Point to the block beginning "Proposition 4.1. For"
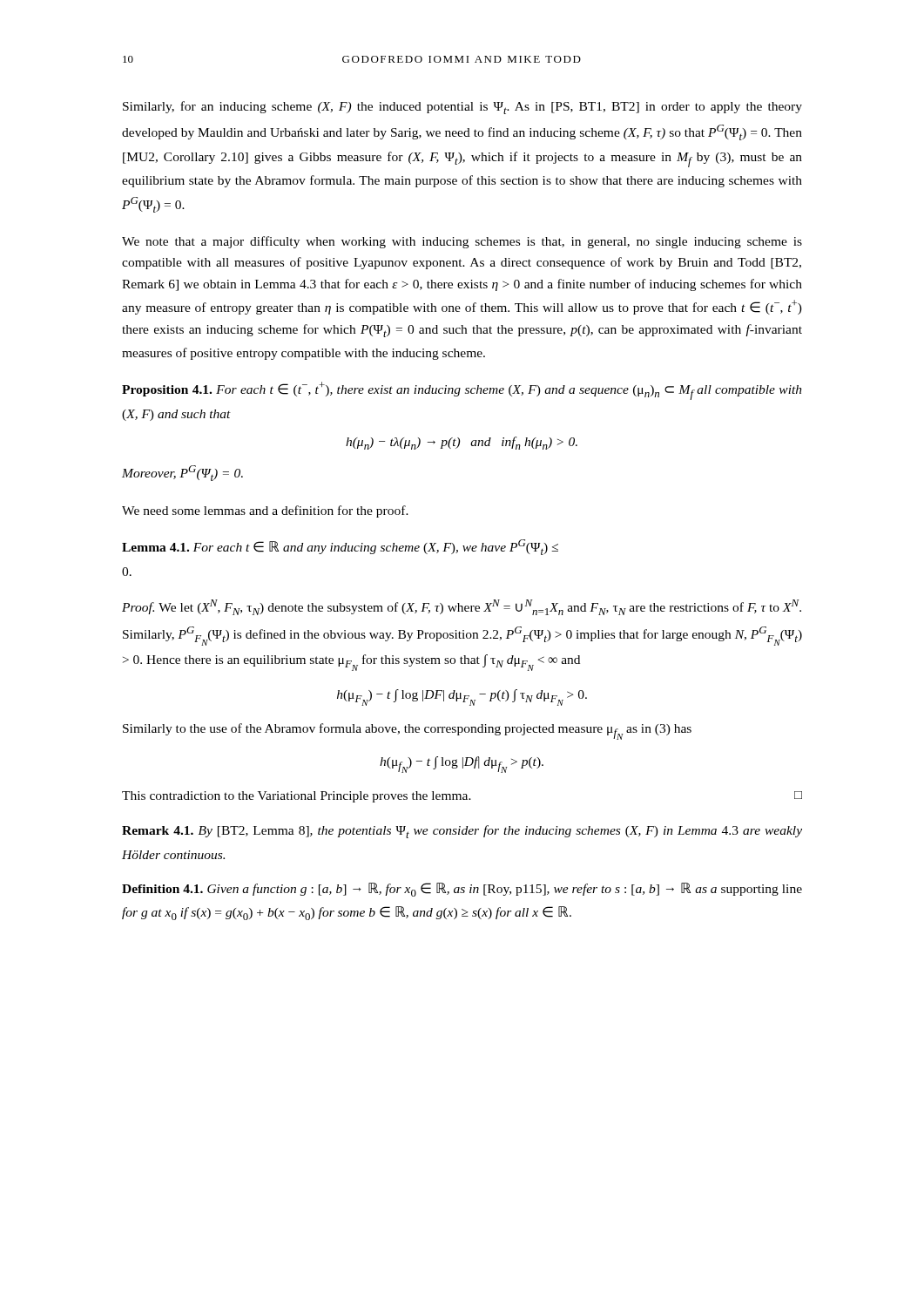Image resolution: width=924 pixels, height=1307 pixels. click(462, 400)
